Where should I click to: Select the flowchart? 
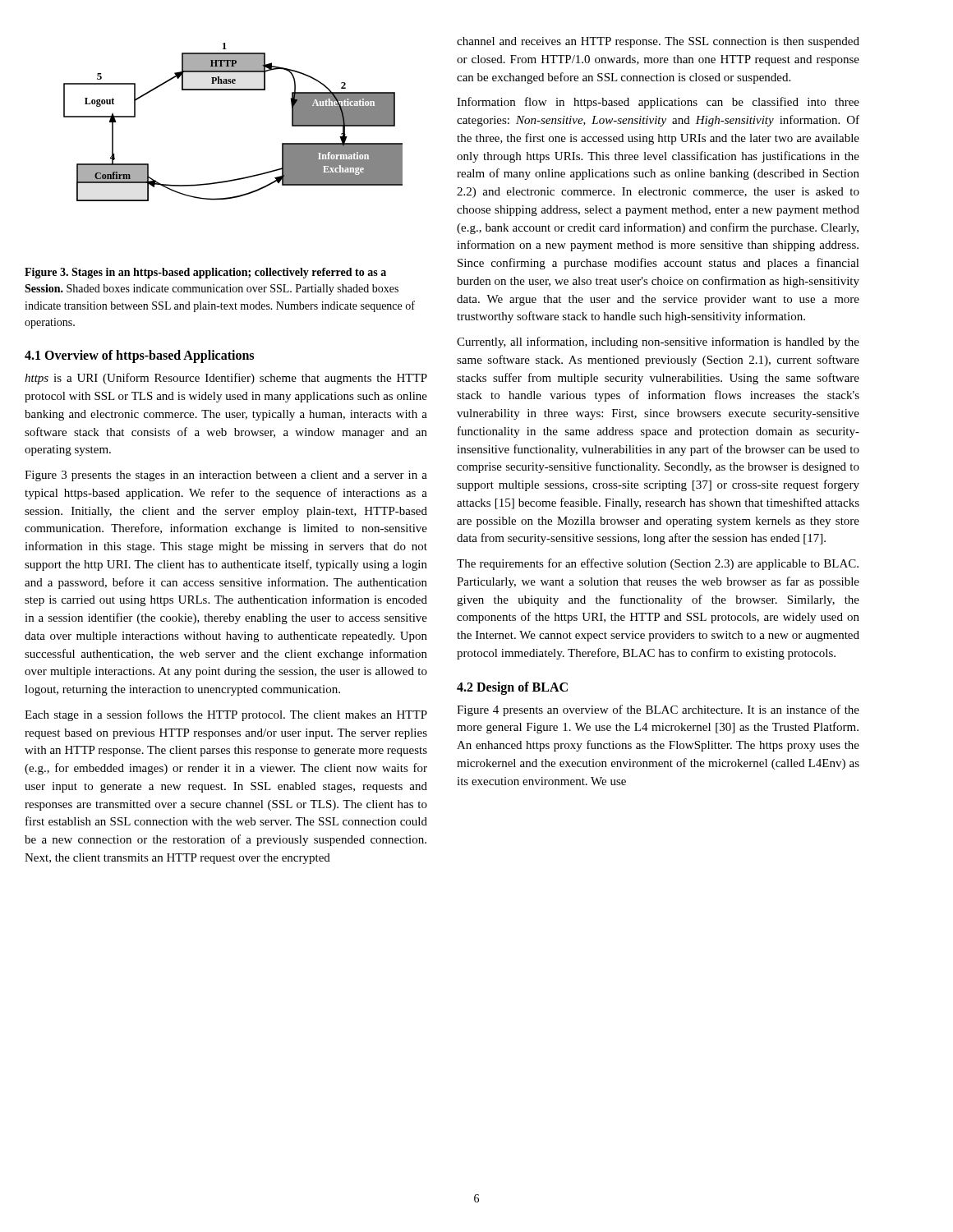click(x=226, y=144)
